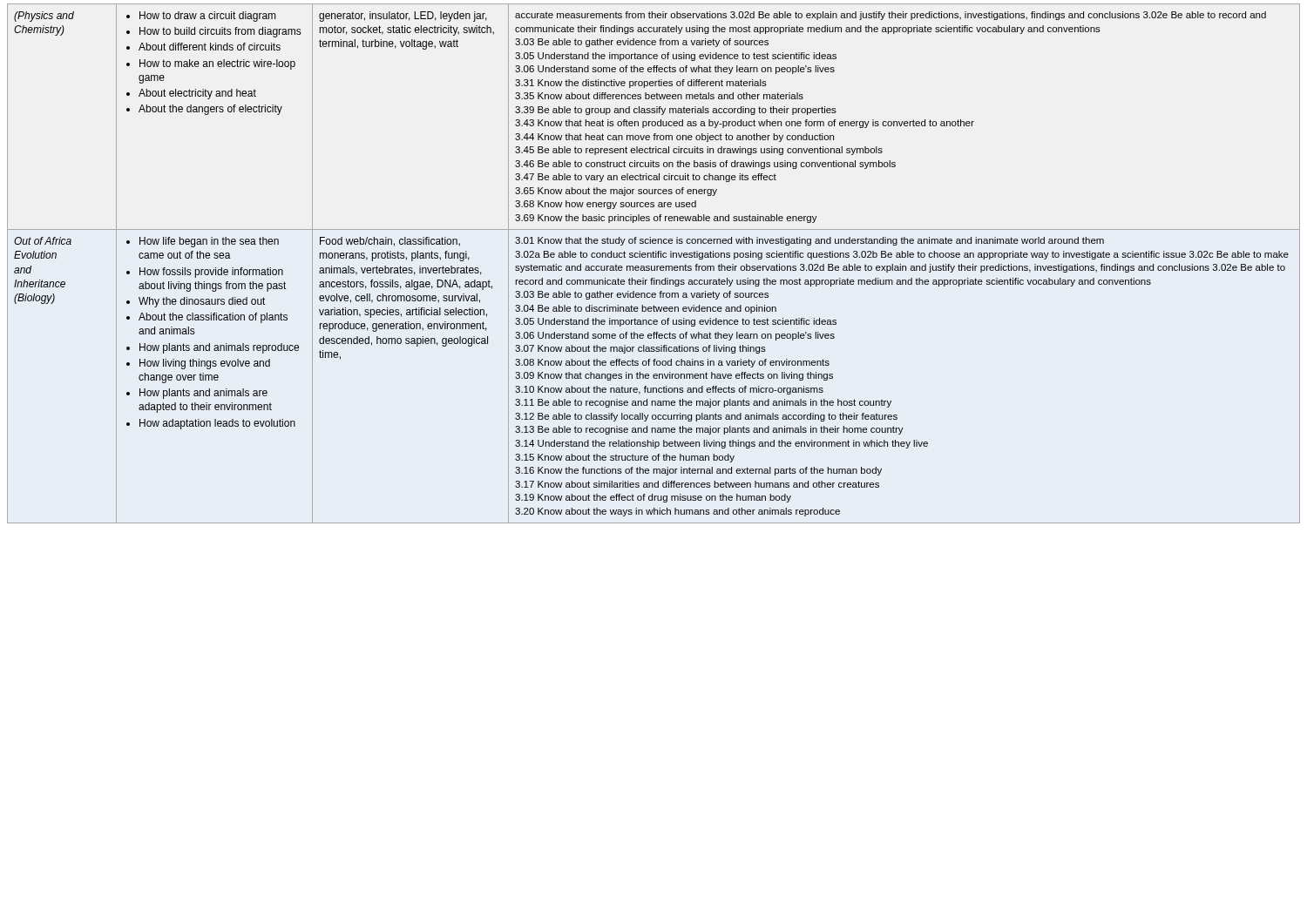Locate the table with the text "3.01 Know that the study"
This screenshot has width=1307, height=924.
pos(654,263)
